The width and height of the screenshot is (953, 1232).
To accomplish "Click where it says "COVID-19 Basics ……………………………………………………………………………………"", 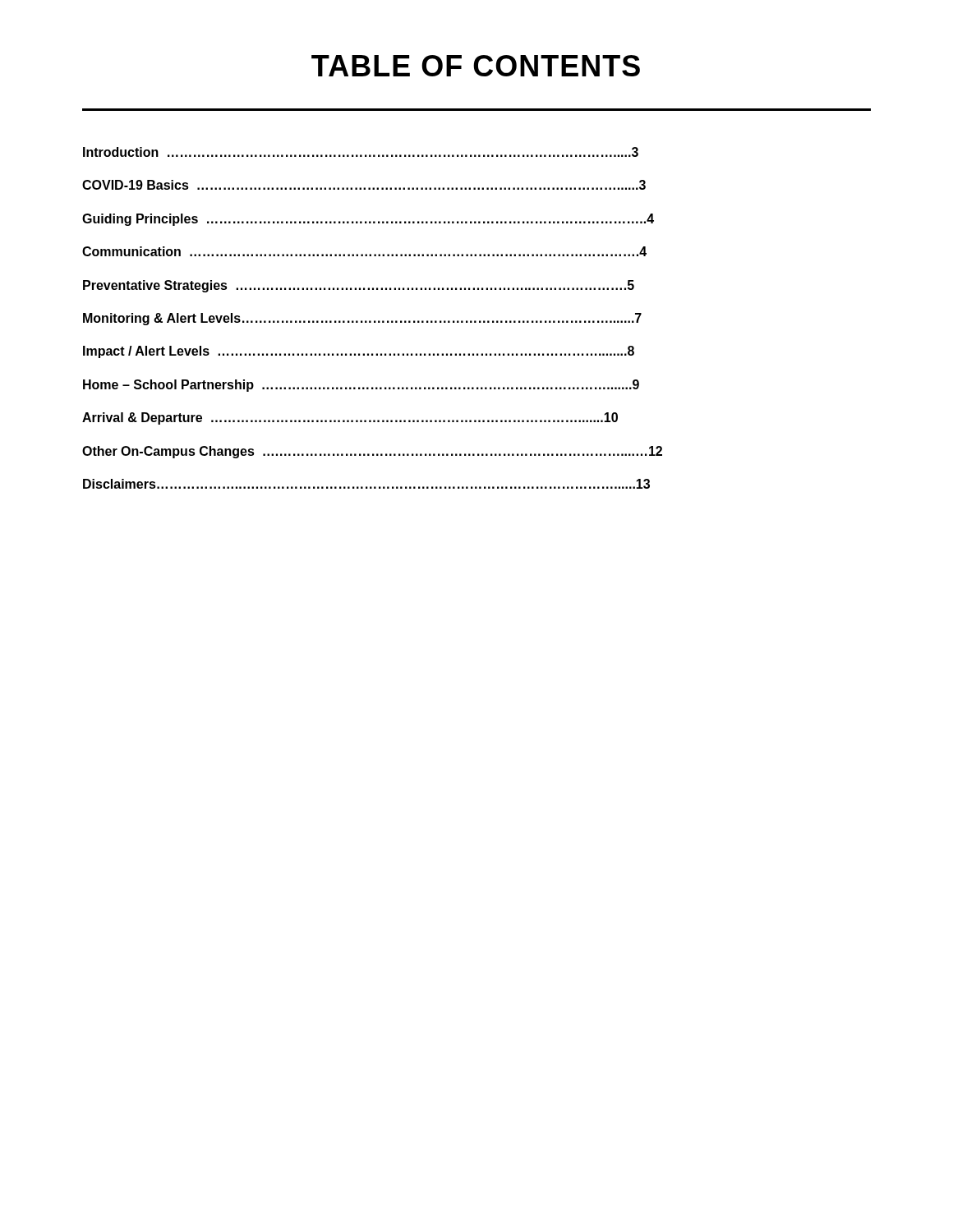I will coord(364,186).
